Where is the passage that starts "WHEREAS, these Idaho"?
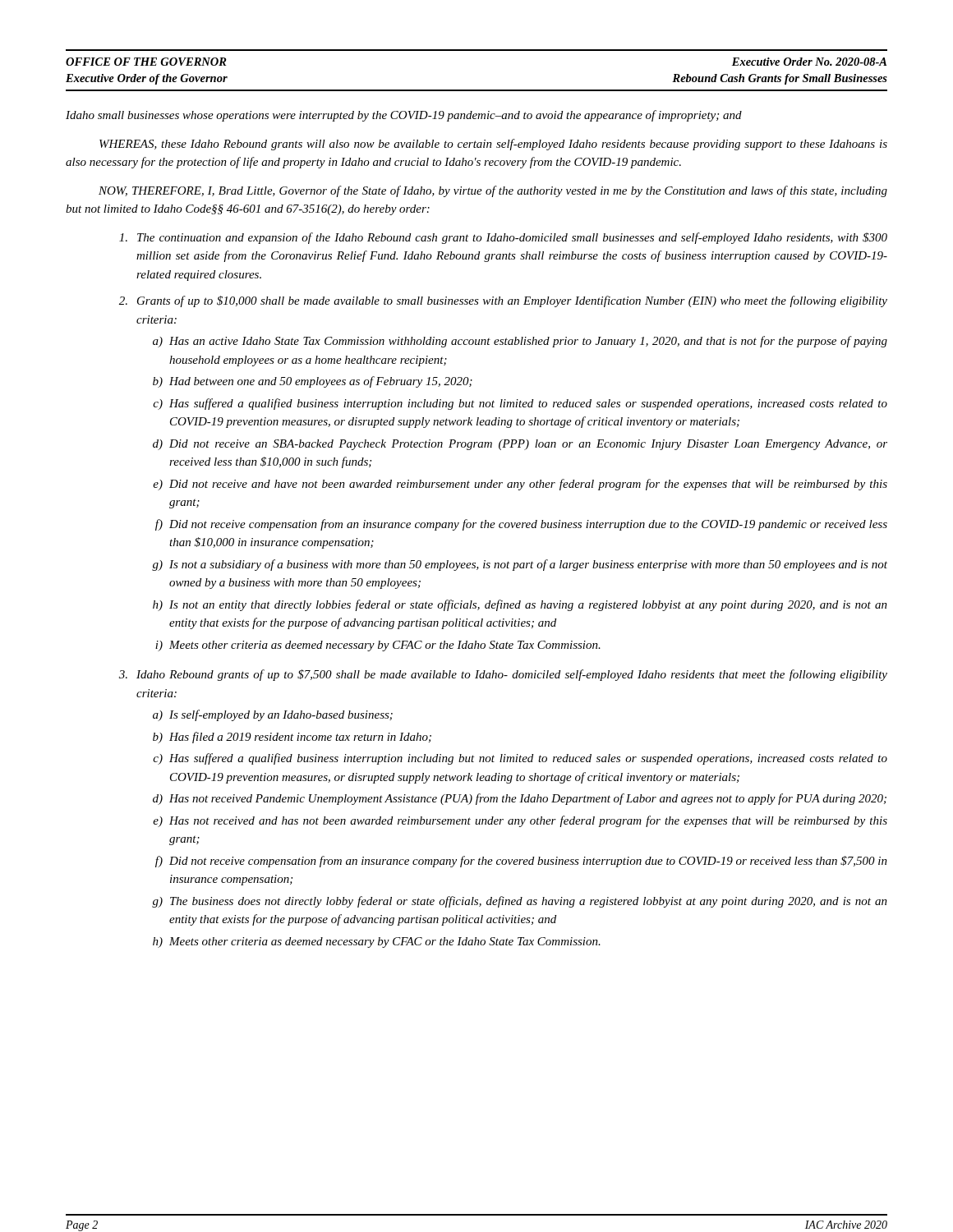This screenshot has width=953, height=1232. (476, 153)
